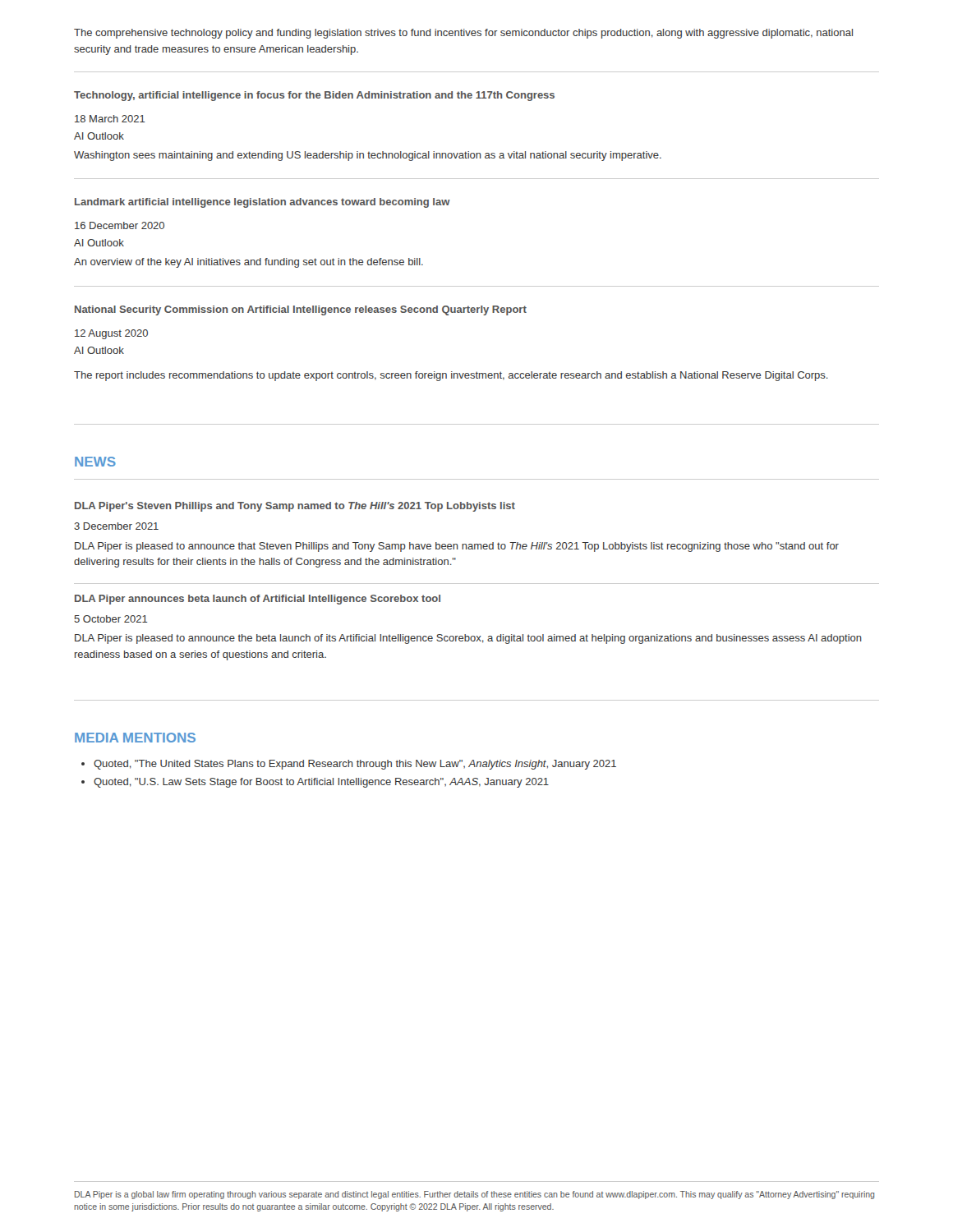This screenshot has width=953, height=1232.
Task: Click on the text block with the text "DLA Piper announces beta"
Action: click(476, 627)
